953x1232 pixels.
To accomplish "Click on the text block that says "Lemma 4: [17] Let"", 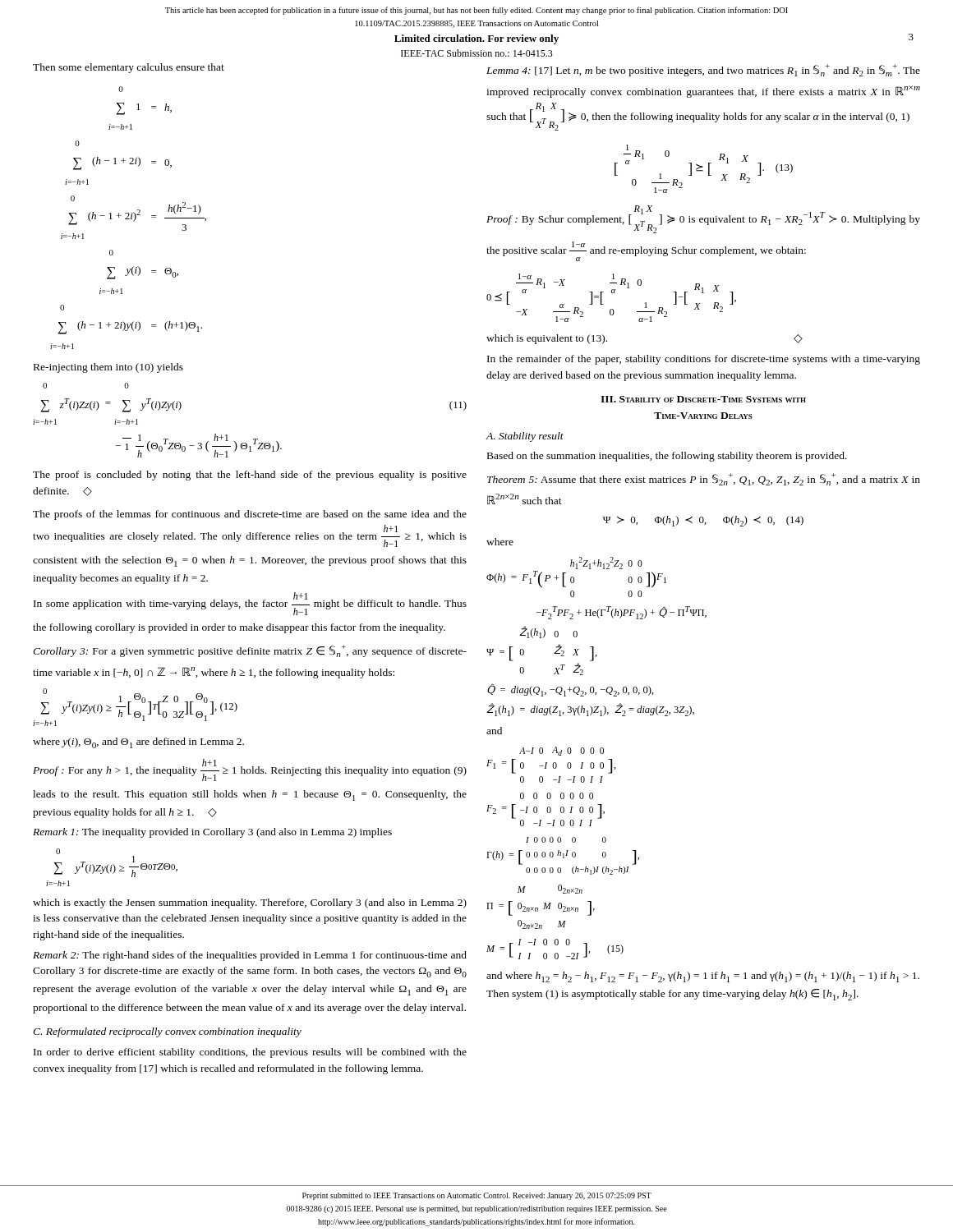I will [703, 98].
